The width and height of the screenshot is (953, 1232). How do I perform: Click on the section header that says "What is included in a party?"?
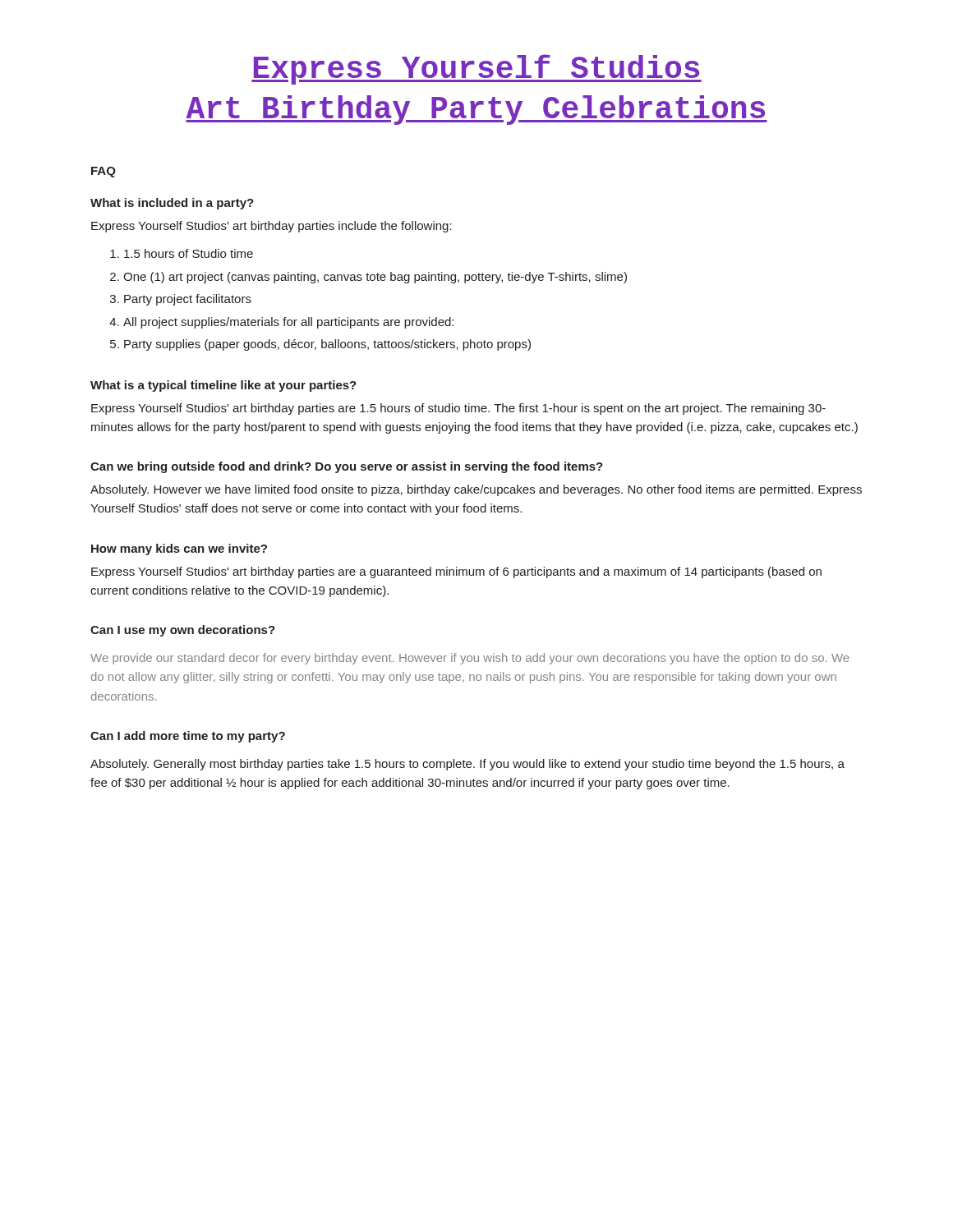tap(172, 202)
